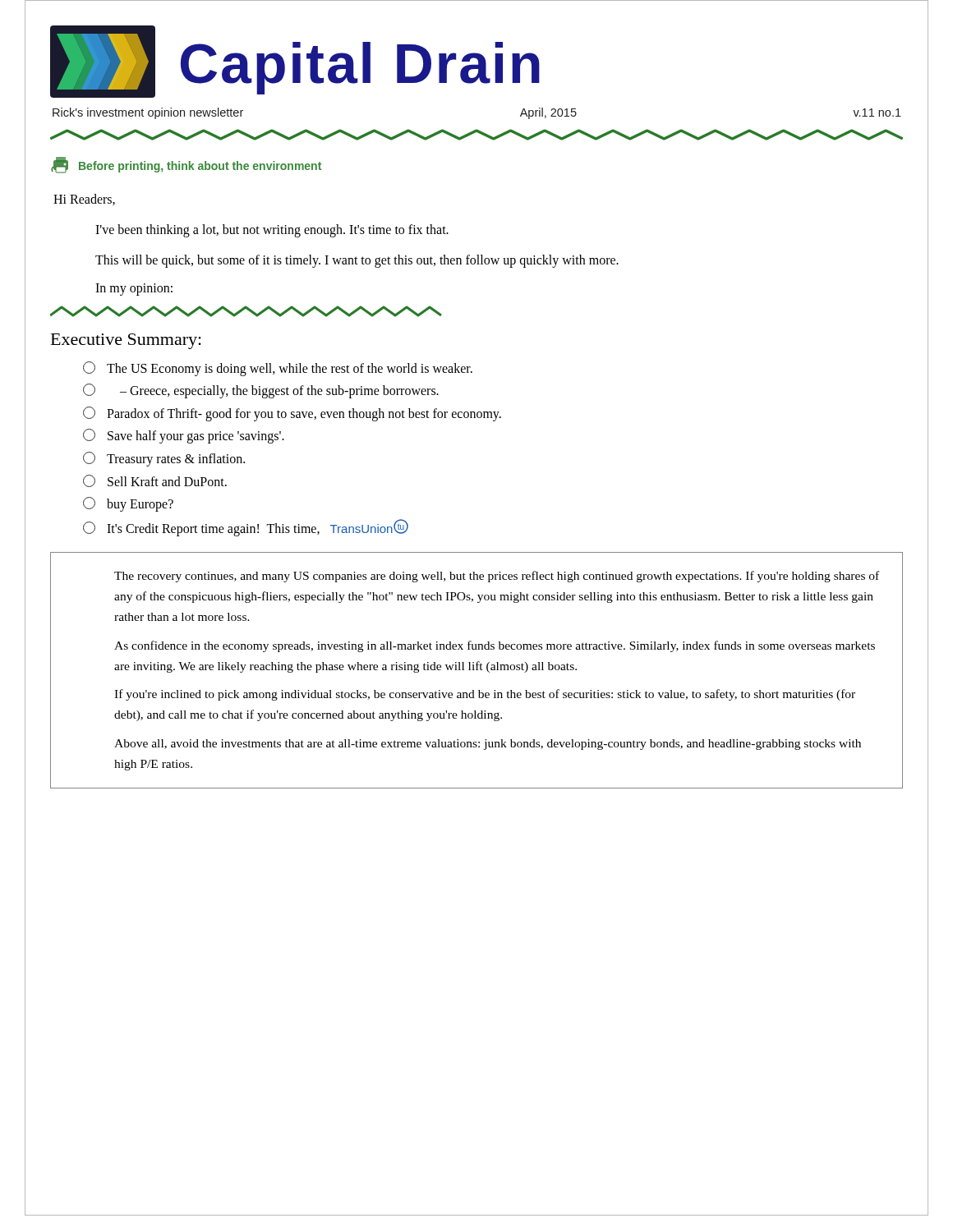The height and width of the screenshot is (1232, 953).
Task: Click on the passage starting "Executive Summary:"
Action: pos(126,338)
